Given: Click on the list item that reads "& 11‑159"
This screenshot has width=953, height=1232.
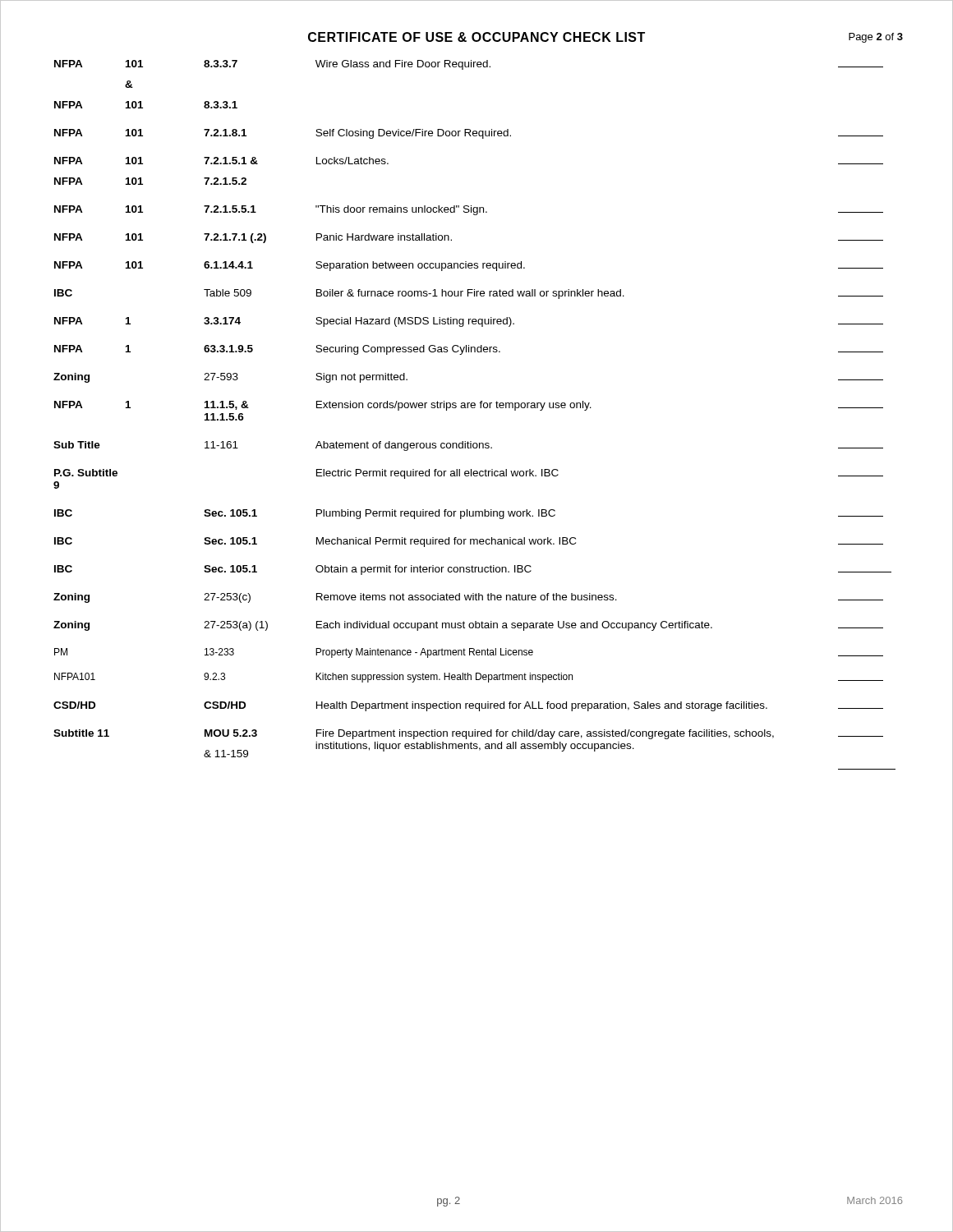Looking at the screenshot, I should [x=476, y=760].
